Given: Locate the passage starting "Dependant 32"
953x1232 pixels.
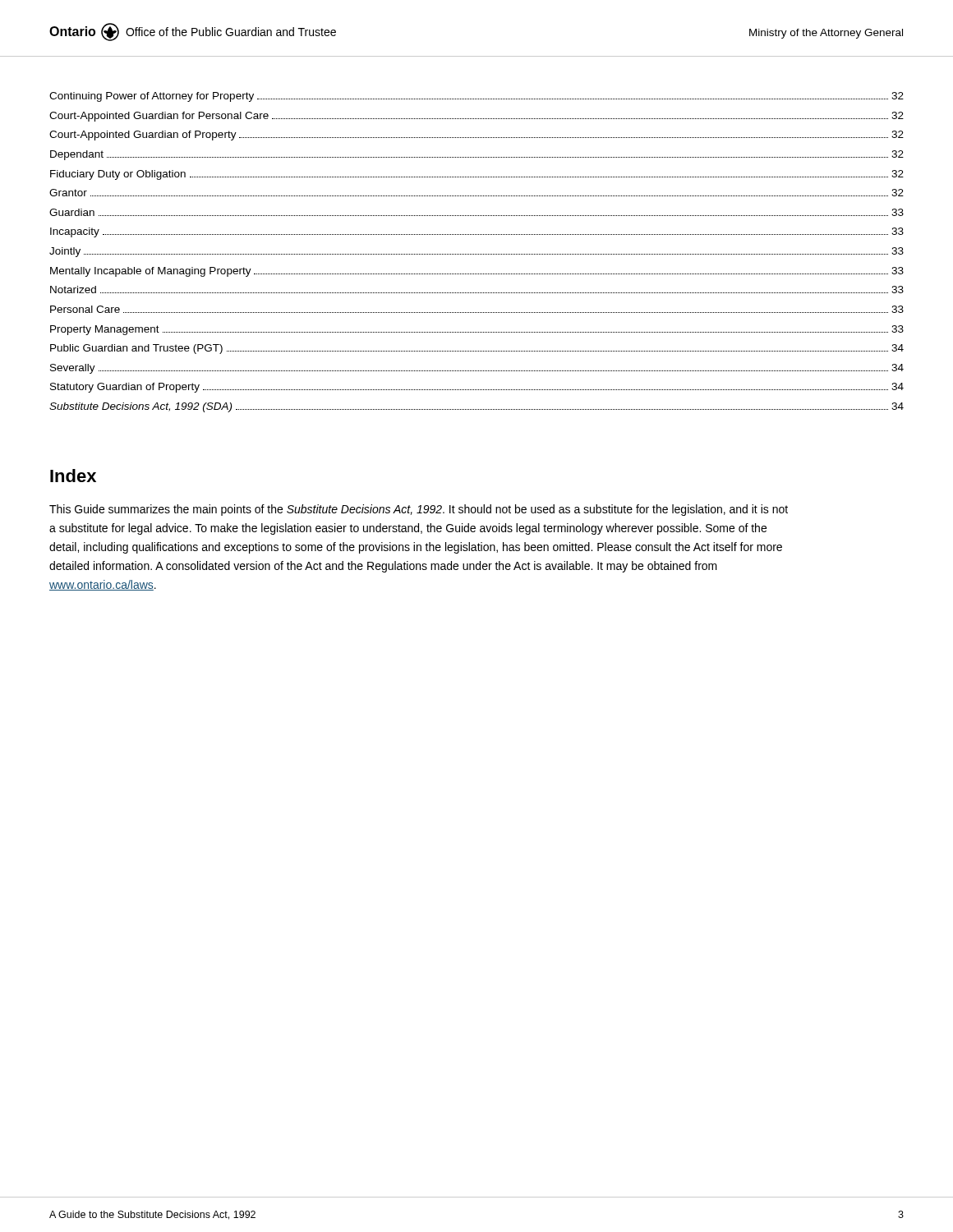Looking at the screenshot, I should (476, 154).
